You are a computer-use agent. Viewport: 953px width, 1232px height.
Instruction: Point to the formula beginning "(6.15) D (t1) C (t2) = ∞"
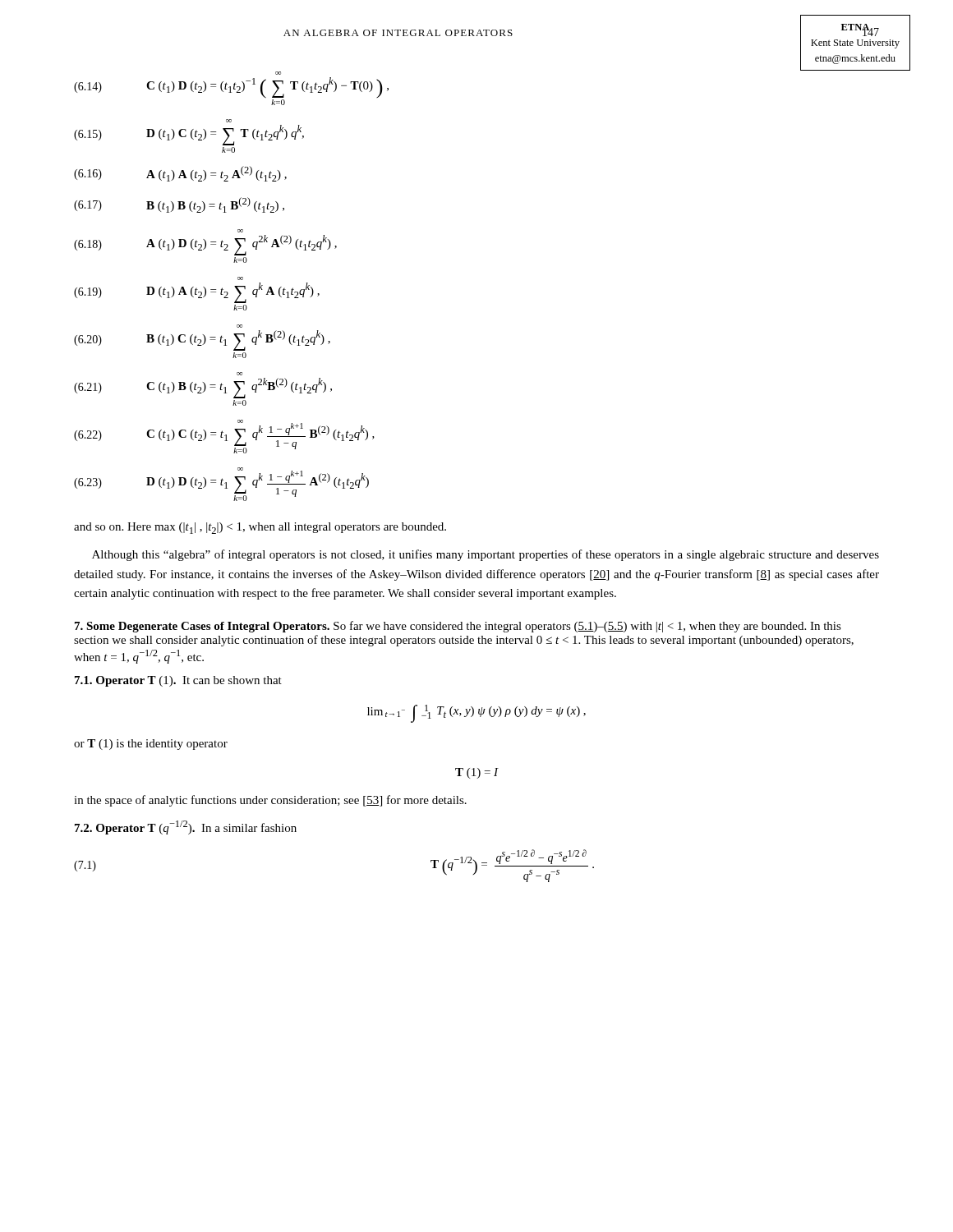(x=189, y=135)
